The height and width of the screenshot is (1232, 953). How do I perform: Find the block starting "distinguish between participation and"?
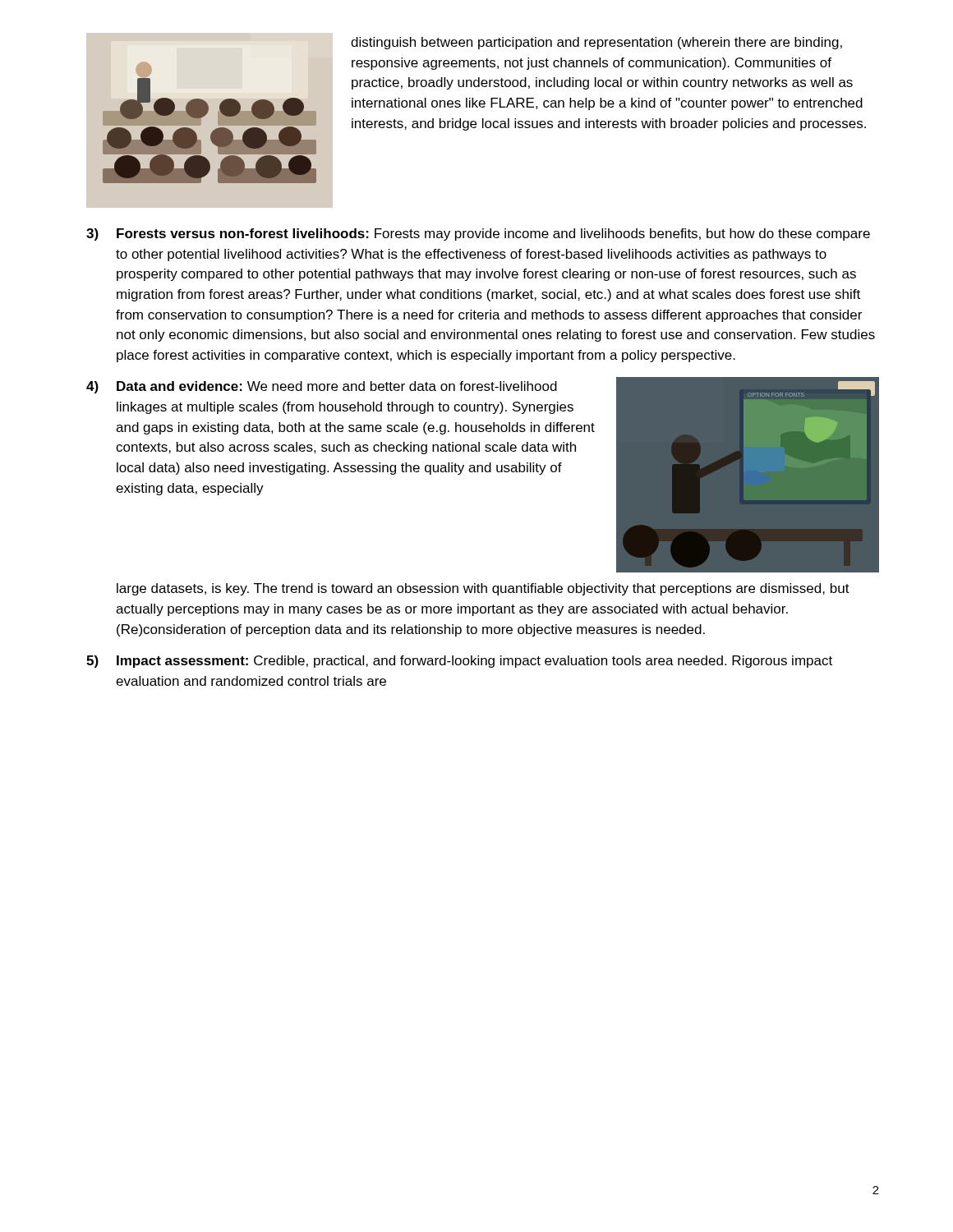pyautogui.click(x=609, y=83)
